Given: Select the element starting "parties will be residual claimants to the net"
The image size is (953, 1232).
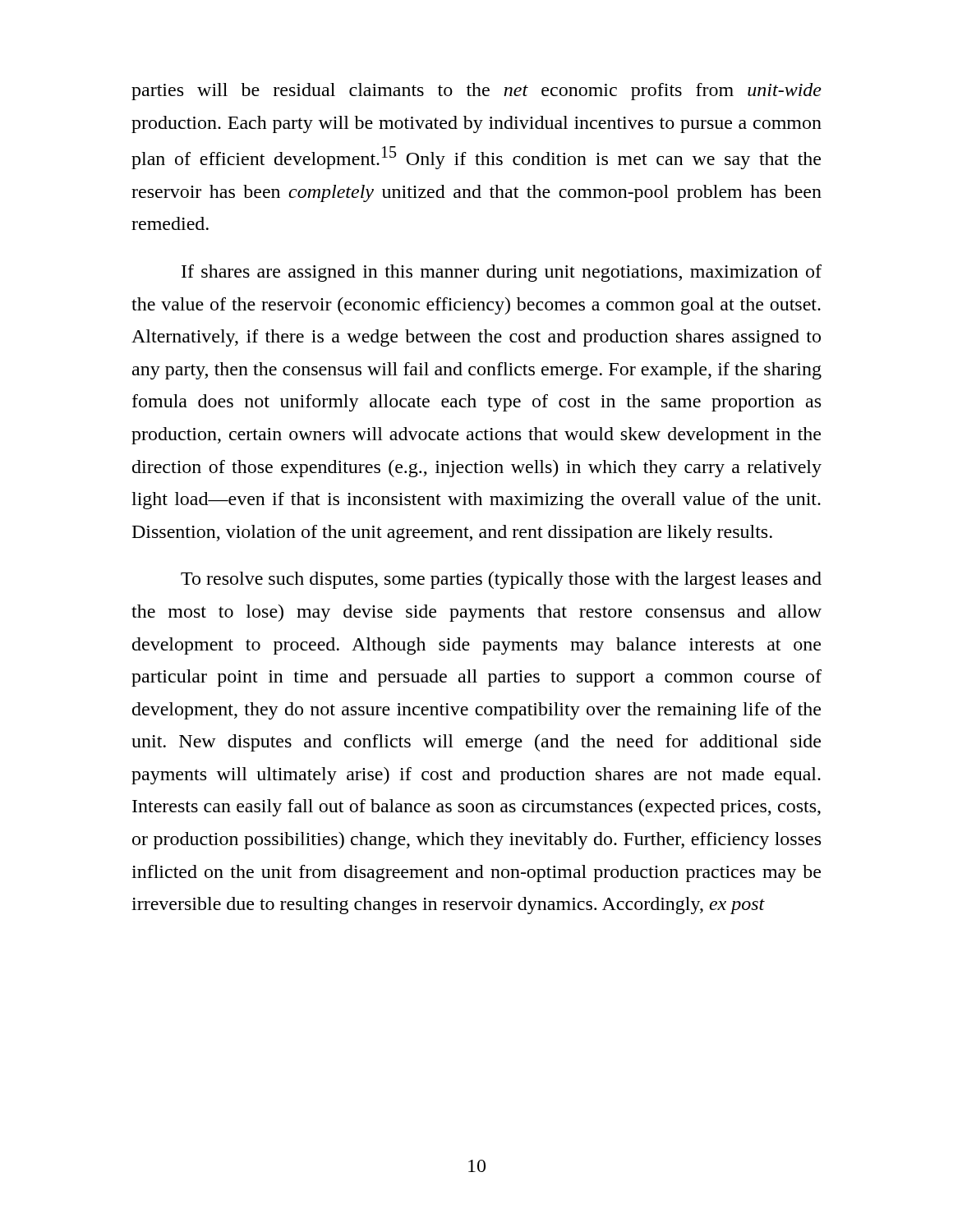Looking at the screenshot, I should coord(476,157).
